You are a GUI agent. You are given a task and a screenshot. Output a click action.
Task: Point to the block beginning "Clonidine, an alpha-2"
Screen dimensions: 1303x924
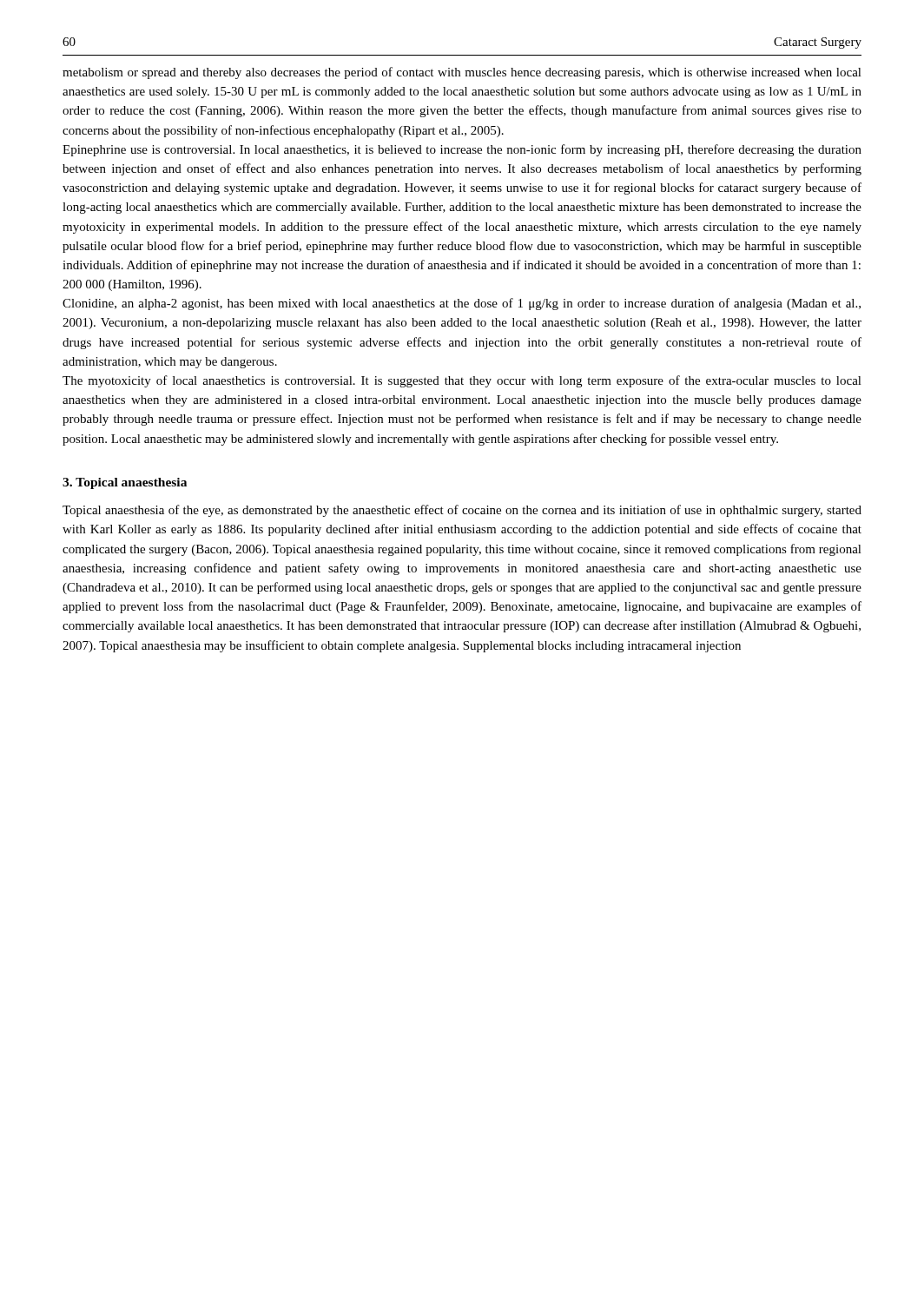click(462, 332)
